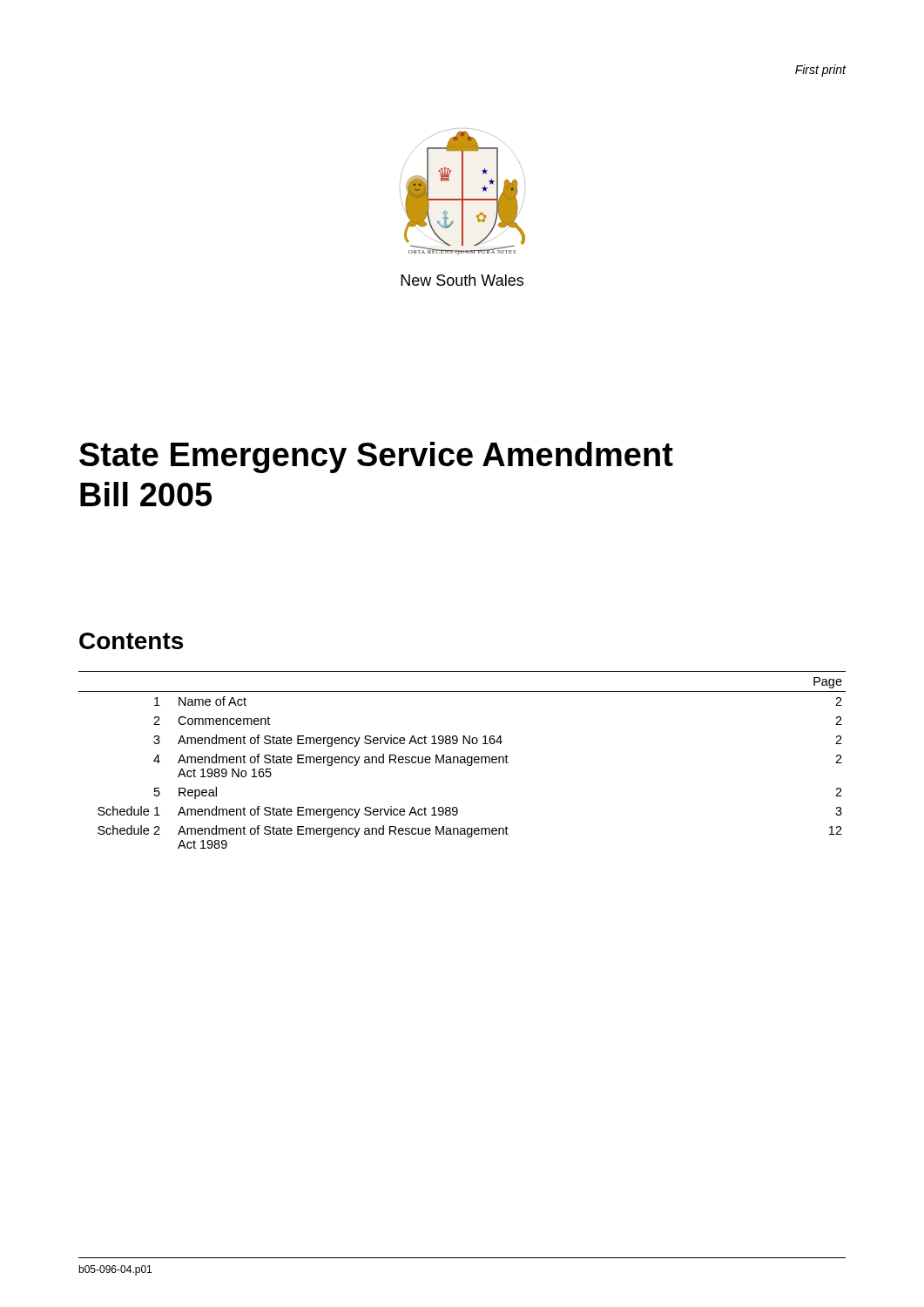Select the table
This screenshot has width=924, height=1307.
(462, 762)
